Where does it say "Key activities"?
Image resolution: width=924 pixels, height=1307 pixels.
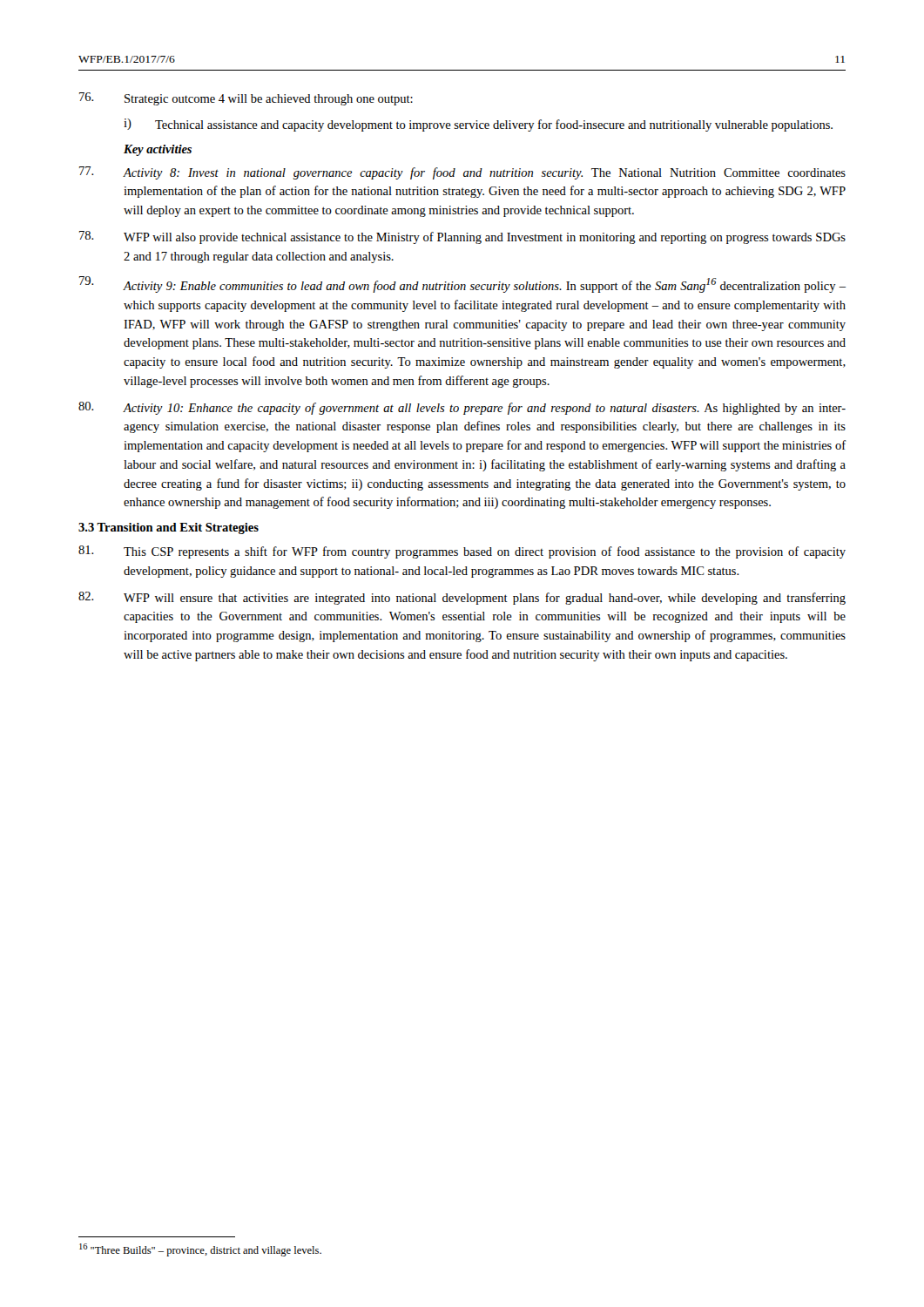pyautogui.click(x=158, y=149)
